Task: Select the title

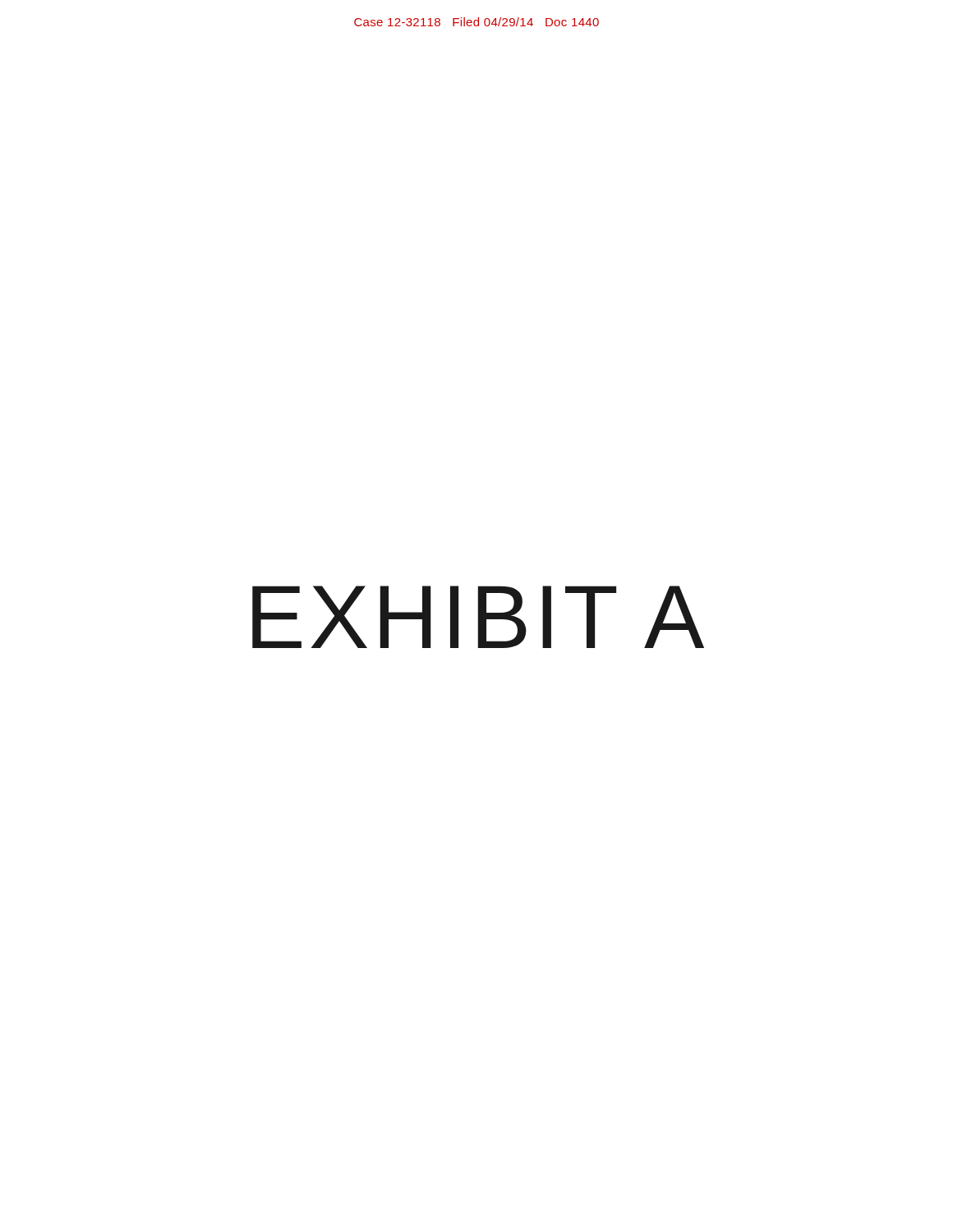Action: coord(476,616)
